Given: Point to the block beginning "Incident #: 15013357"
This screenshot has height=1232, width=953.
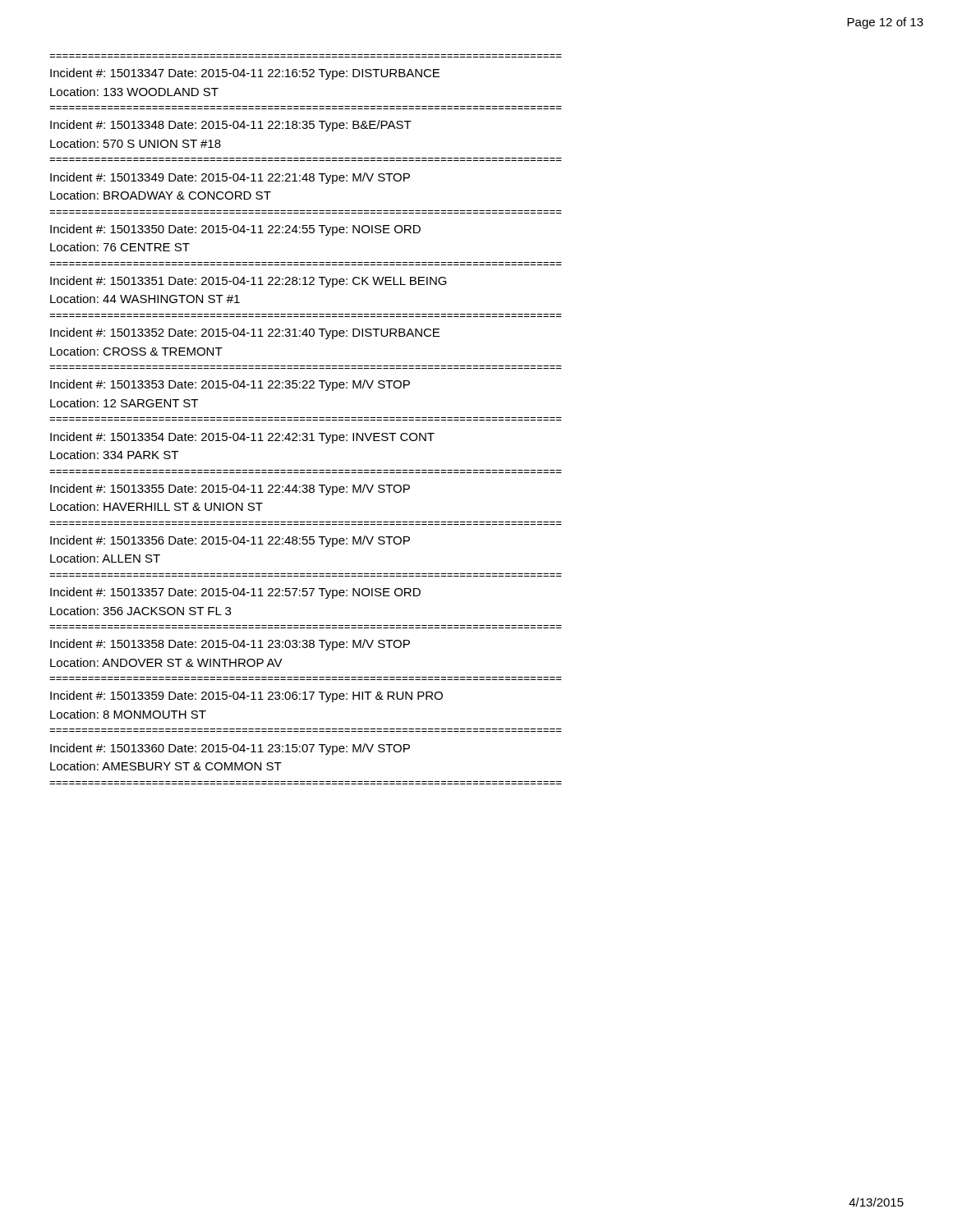Looking at the screenshot, I should (x=235, y=601).
